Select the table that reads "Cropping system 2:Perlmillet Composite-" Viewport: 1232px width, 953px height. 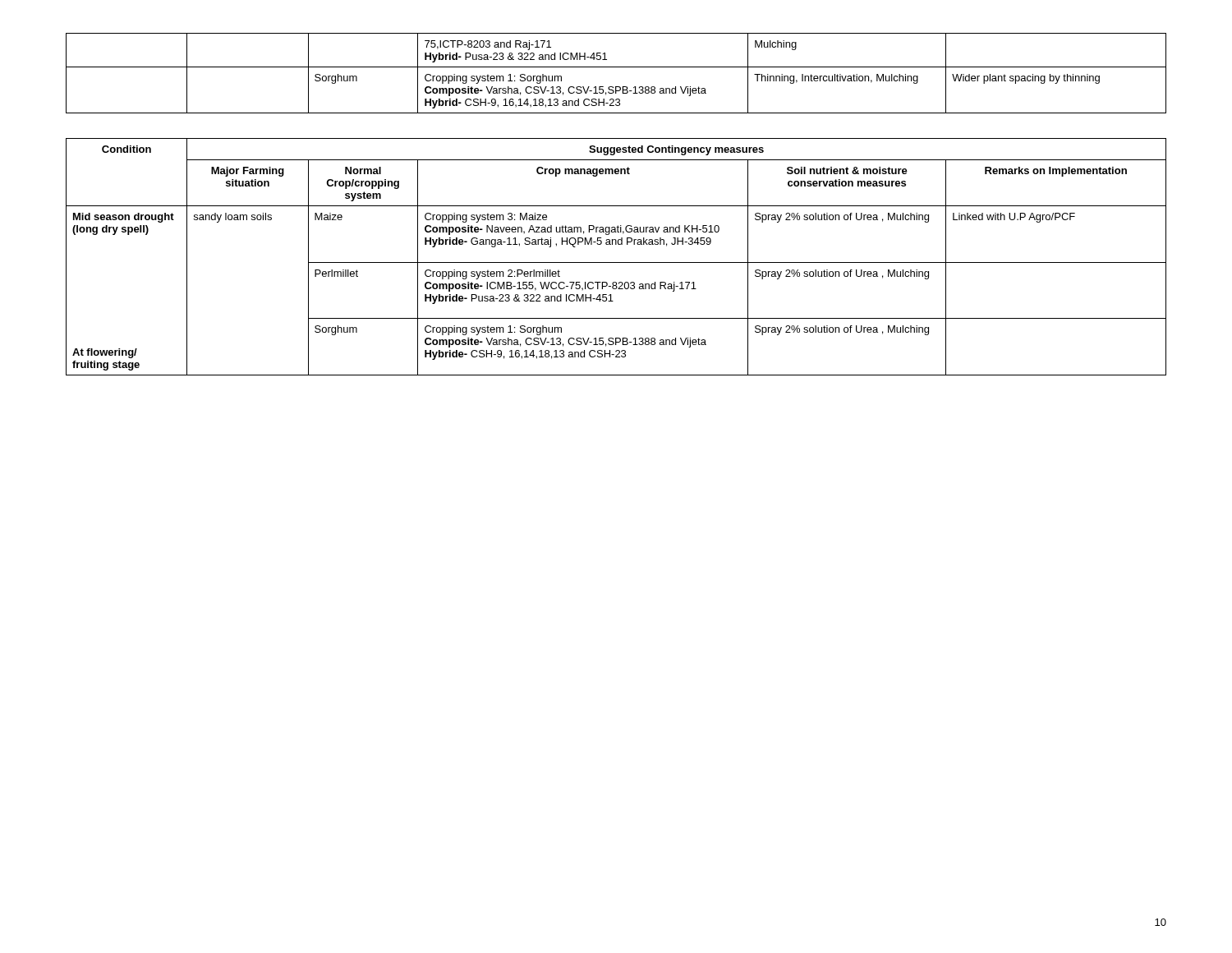tap(616, 257)
